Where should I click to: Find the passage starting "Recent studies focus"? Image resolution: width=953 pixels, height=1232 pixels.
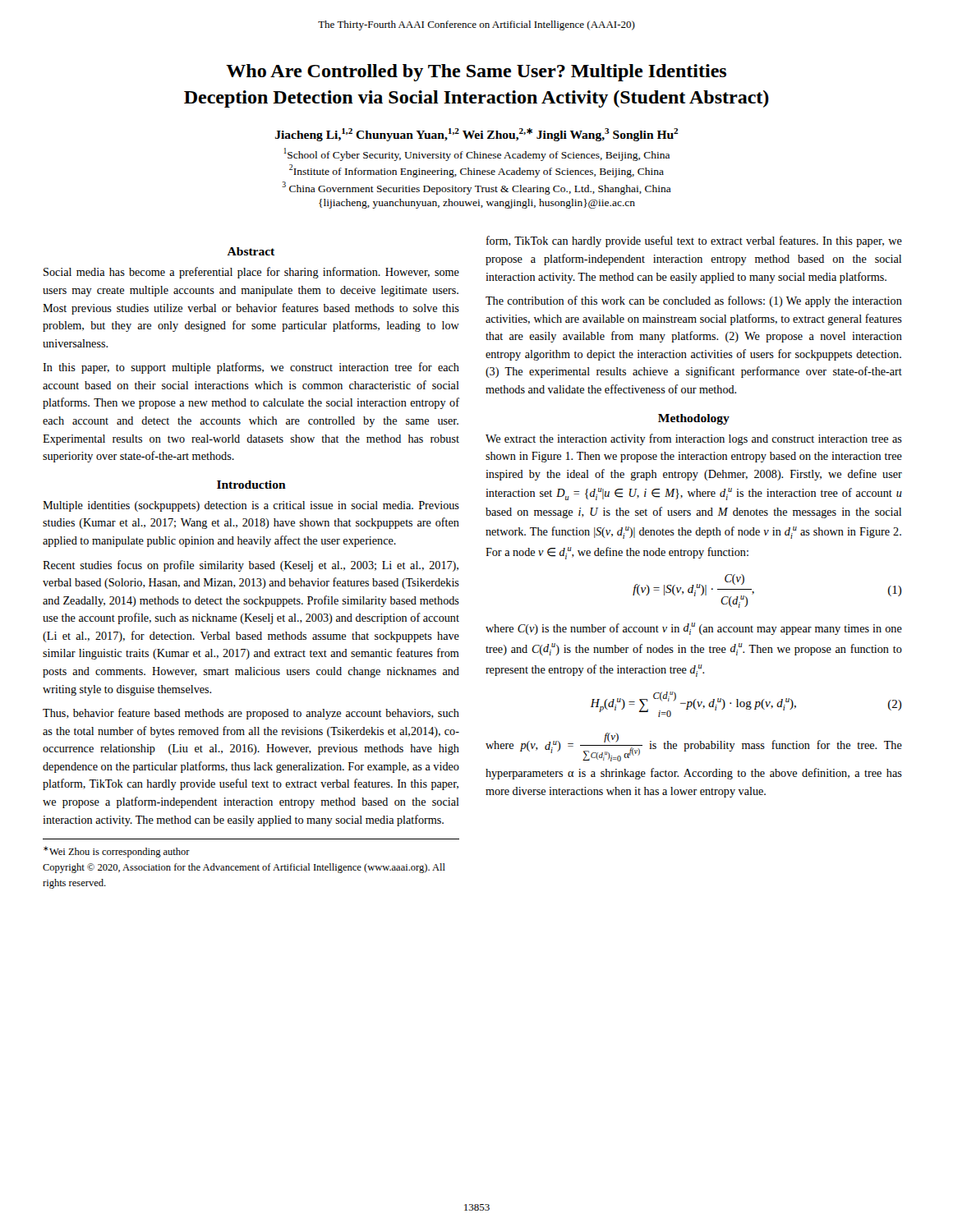click(251, 627)
